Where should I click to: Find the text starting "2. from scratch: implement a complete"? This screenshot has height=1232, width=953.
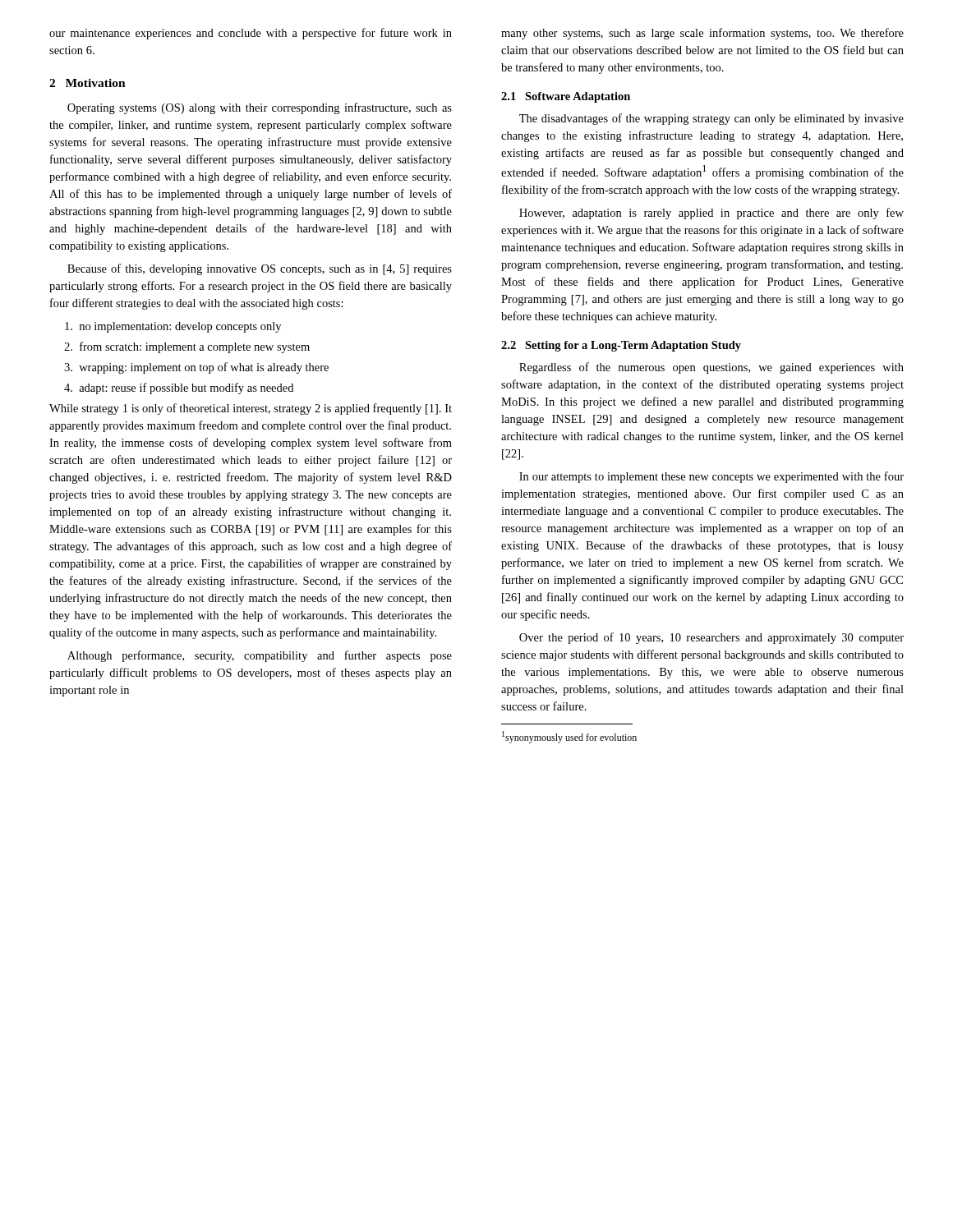pyautogui.click(x=258, y=347)
